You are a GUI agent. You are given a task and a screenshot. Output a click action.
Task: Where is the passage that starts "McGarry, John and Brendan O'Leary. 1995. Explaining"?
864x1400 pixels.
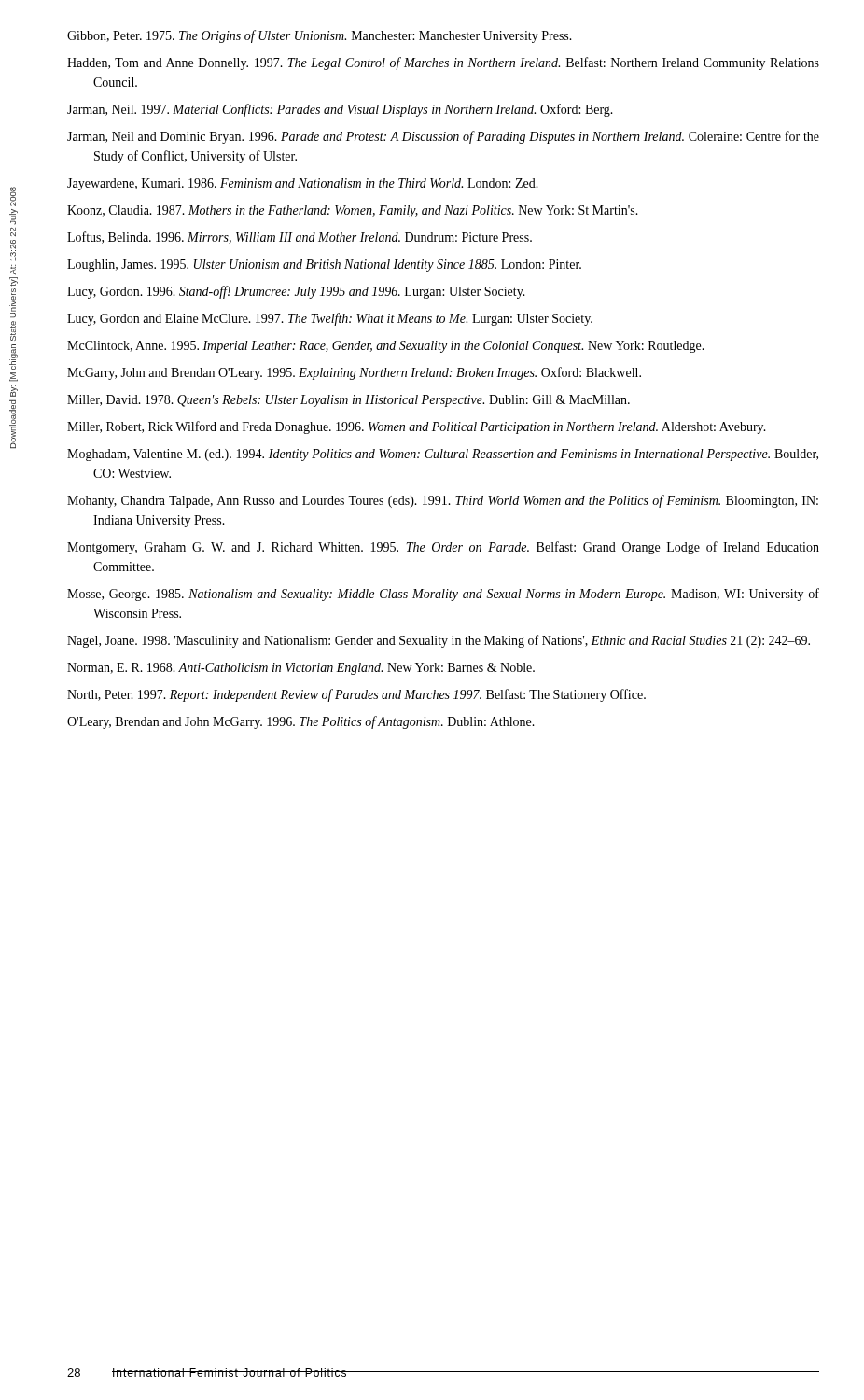[x=355, y=373]
